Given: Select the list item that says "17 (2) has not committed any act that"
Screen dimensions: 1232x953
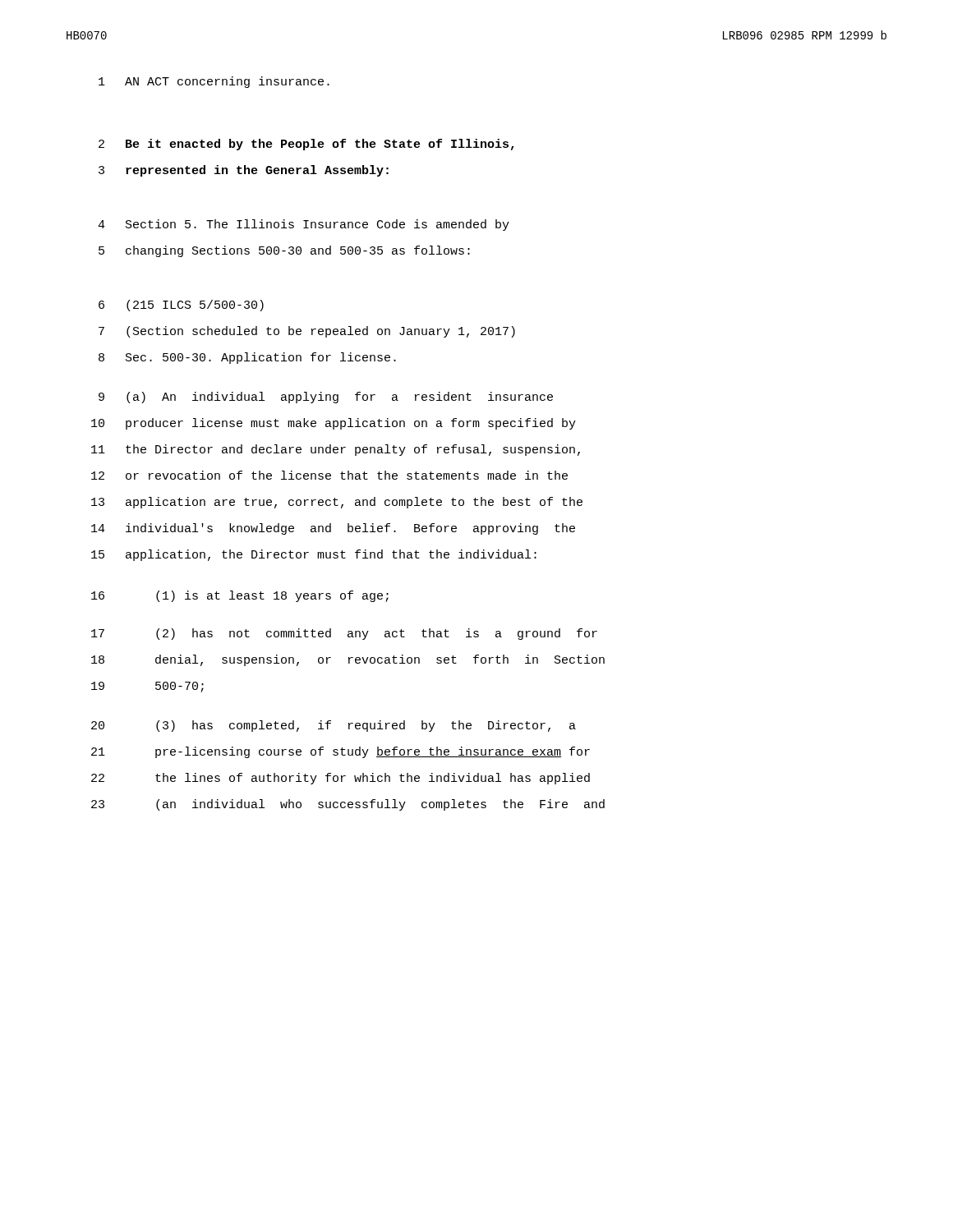Looking at the screenshot, I should point(476,635).
